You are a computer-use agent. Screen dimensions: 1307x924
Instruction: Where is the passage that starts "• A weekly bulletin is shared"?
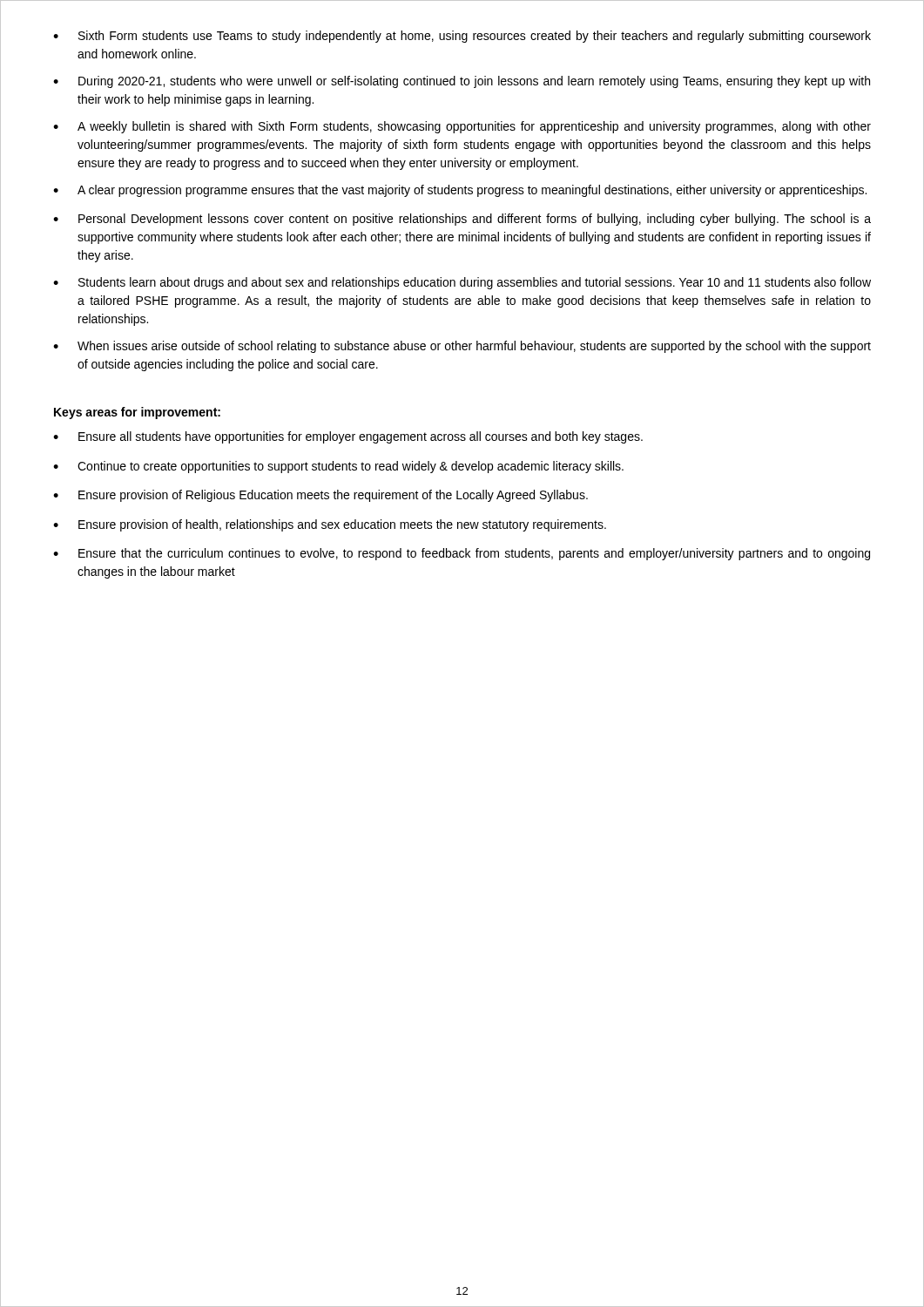462,145
